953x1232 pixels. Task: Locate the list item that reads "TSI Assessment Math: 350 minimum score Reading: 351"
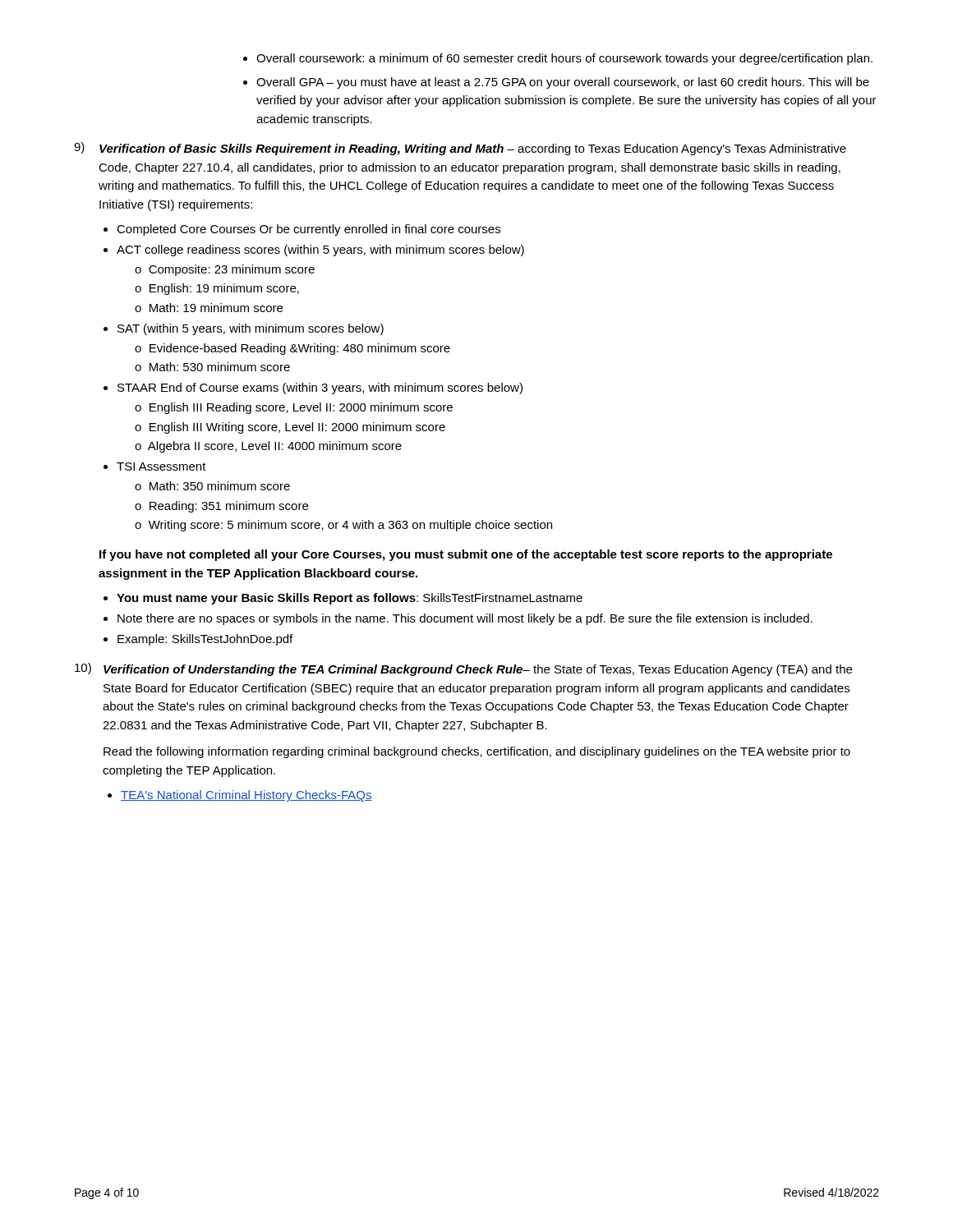[x=161, y=467]
